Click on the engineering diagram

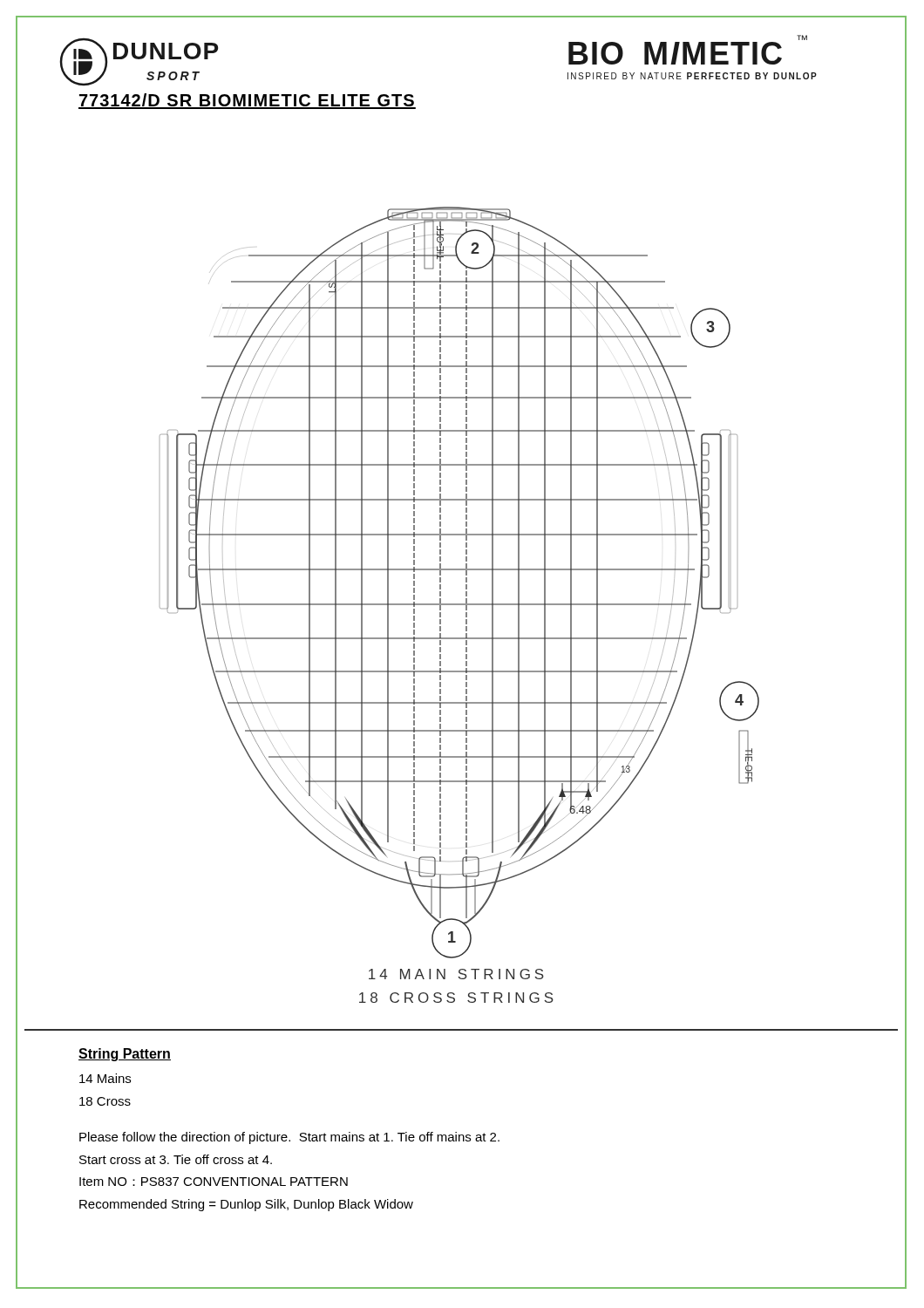(458, 574)
